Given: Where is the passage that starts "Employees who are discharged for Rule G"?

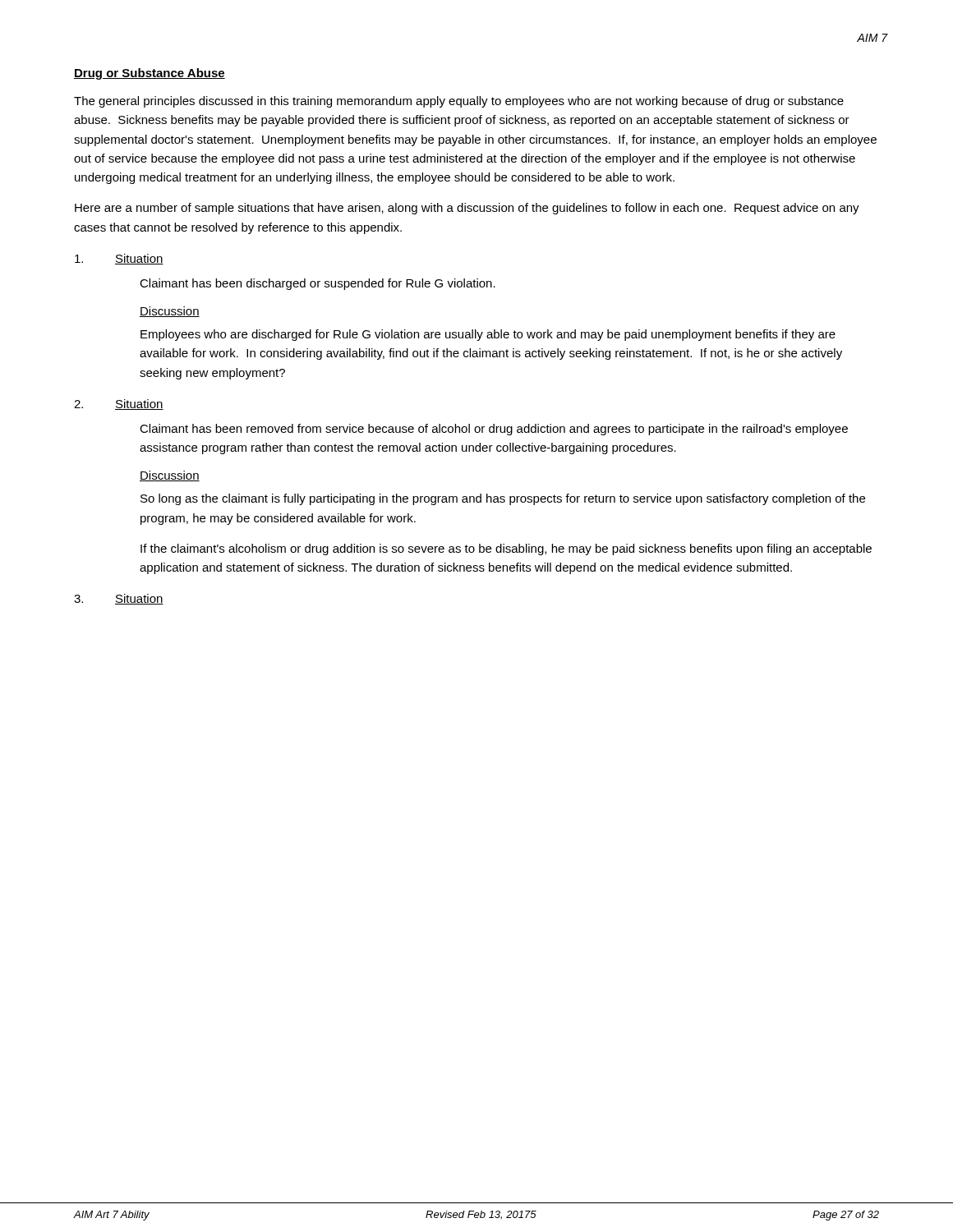Looking at the screenshot, I should (491, 353).
